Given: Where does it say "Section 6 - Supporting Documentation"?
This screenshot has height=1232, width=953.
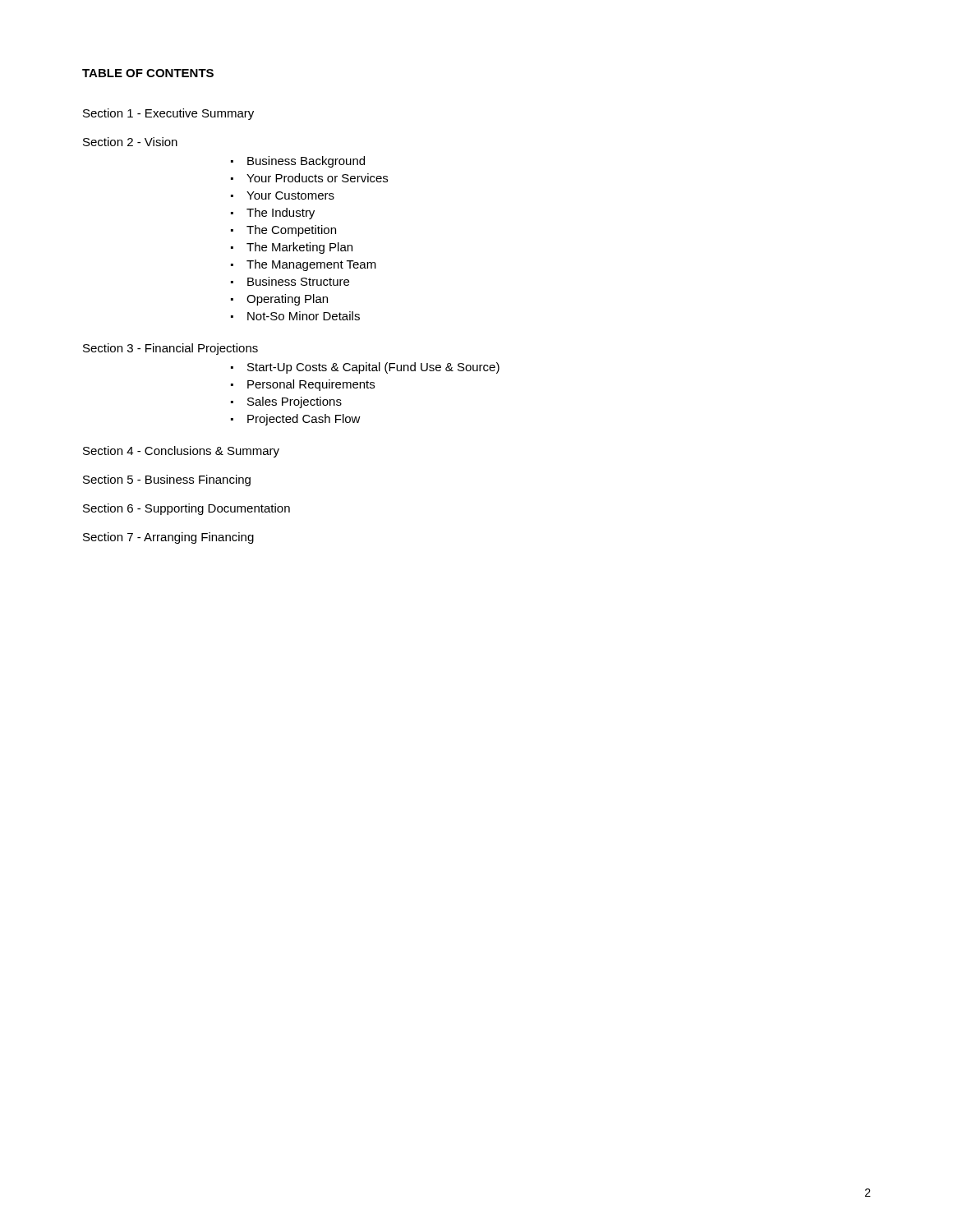Looking at the screenshot, I should coord(186,508).
